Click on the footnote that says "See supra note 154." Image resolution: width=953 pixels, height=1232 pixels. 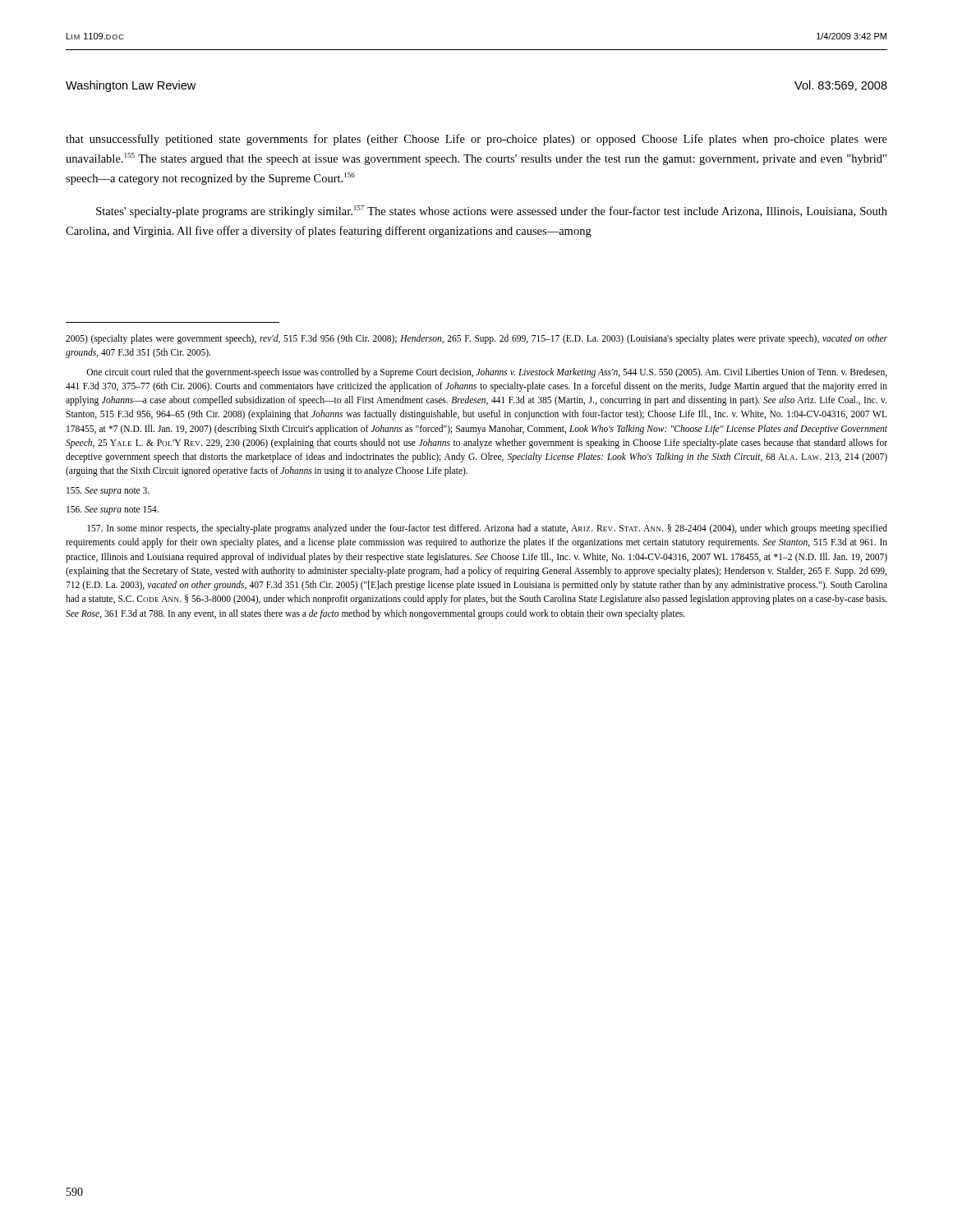click(113, 510)
